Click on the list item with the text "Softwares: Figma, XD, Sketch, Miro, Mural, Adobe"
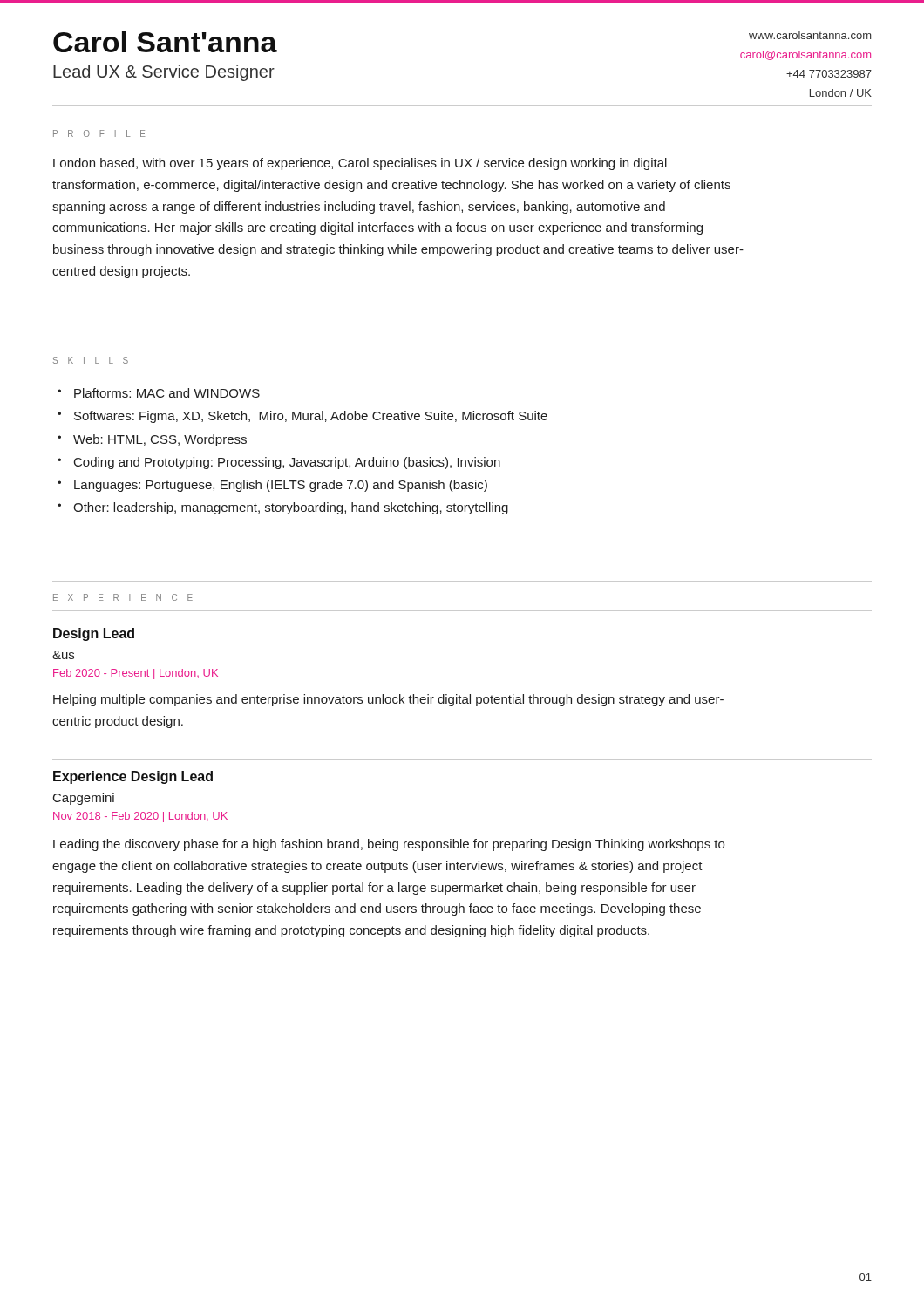Viewport: 924px width, 1308px height. point(310,416)
